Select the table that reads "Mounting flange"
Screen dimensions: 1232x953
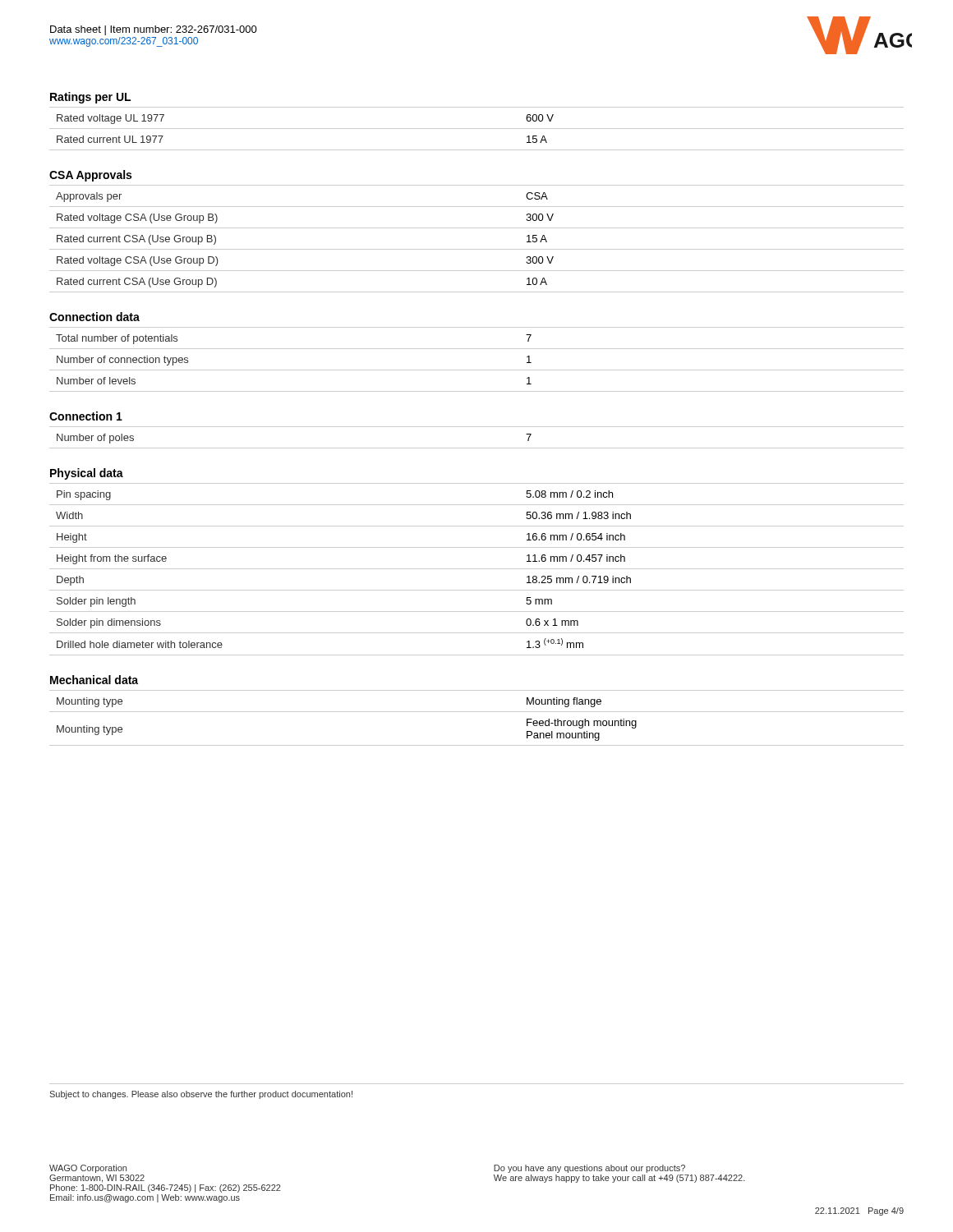point(476,718)
